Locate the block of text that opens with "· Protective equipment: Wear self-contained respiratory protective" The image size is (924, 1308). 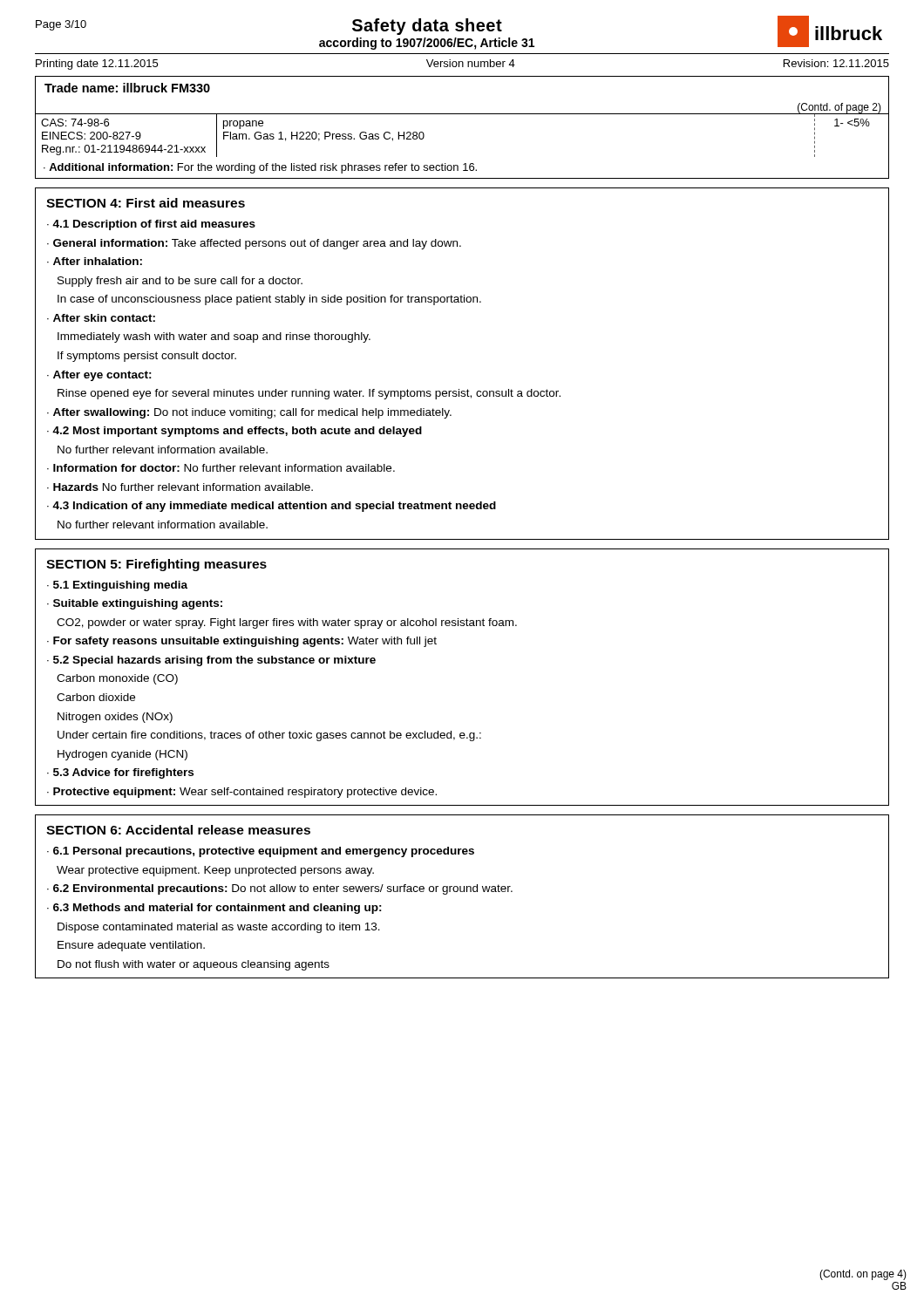242,791
